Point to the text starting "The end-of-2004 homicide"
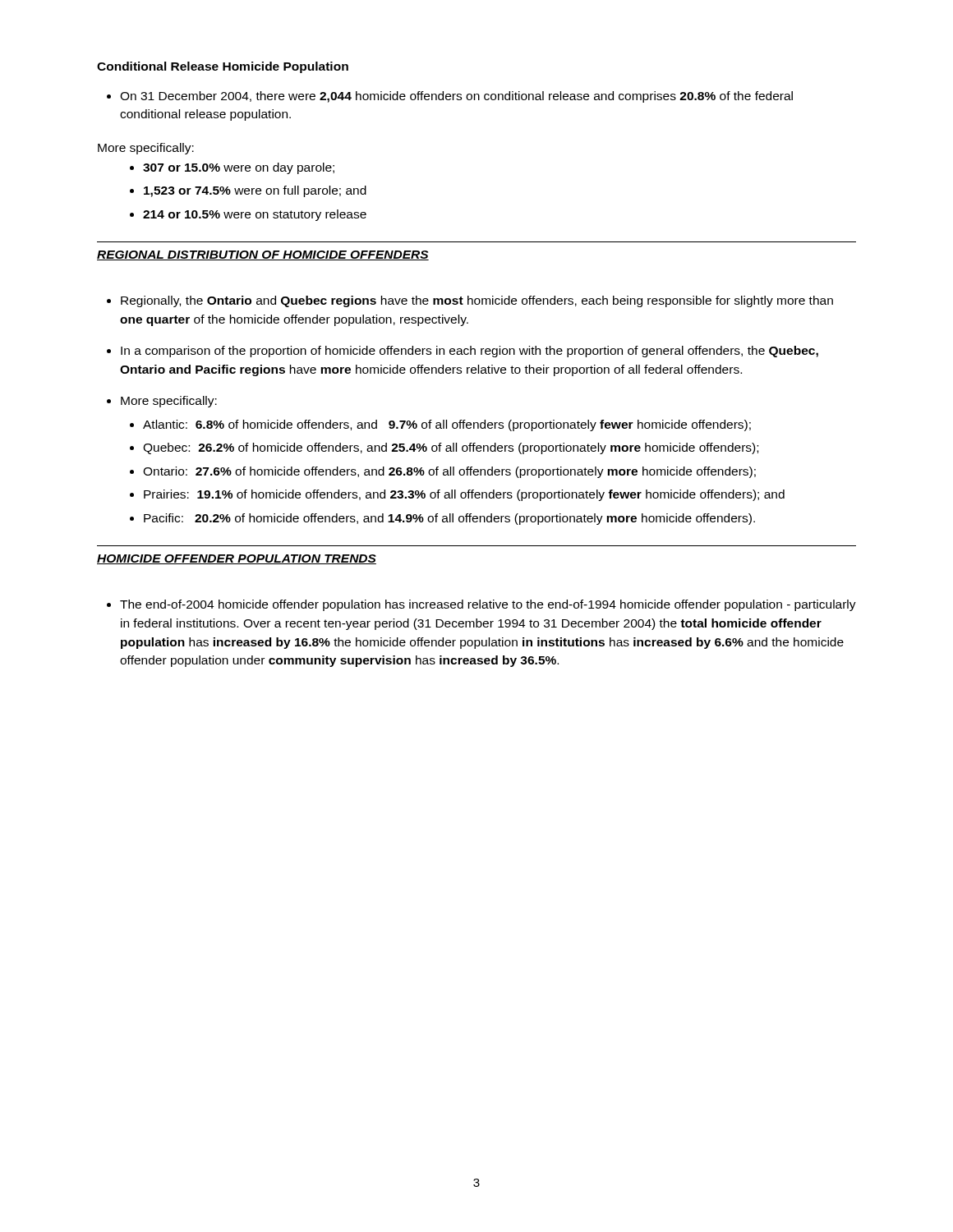The height and width of the screenshot is (1232, 953). click(488, 632)
